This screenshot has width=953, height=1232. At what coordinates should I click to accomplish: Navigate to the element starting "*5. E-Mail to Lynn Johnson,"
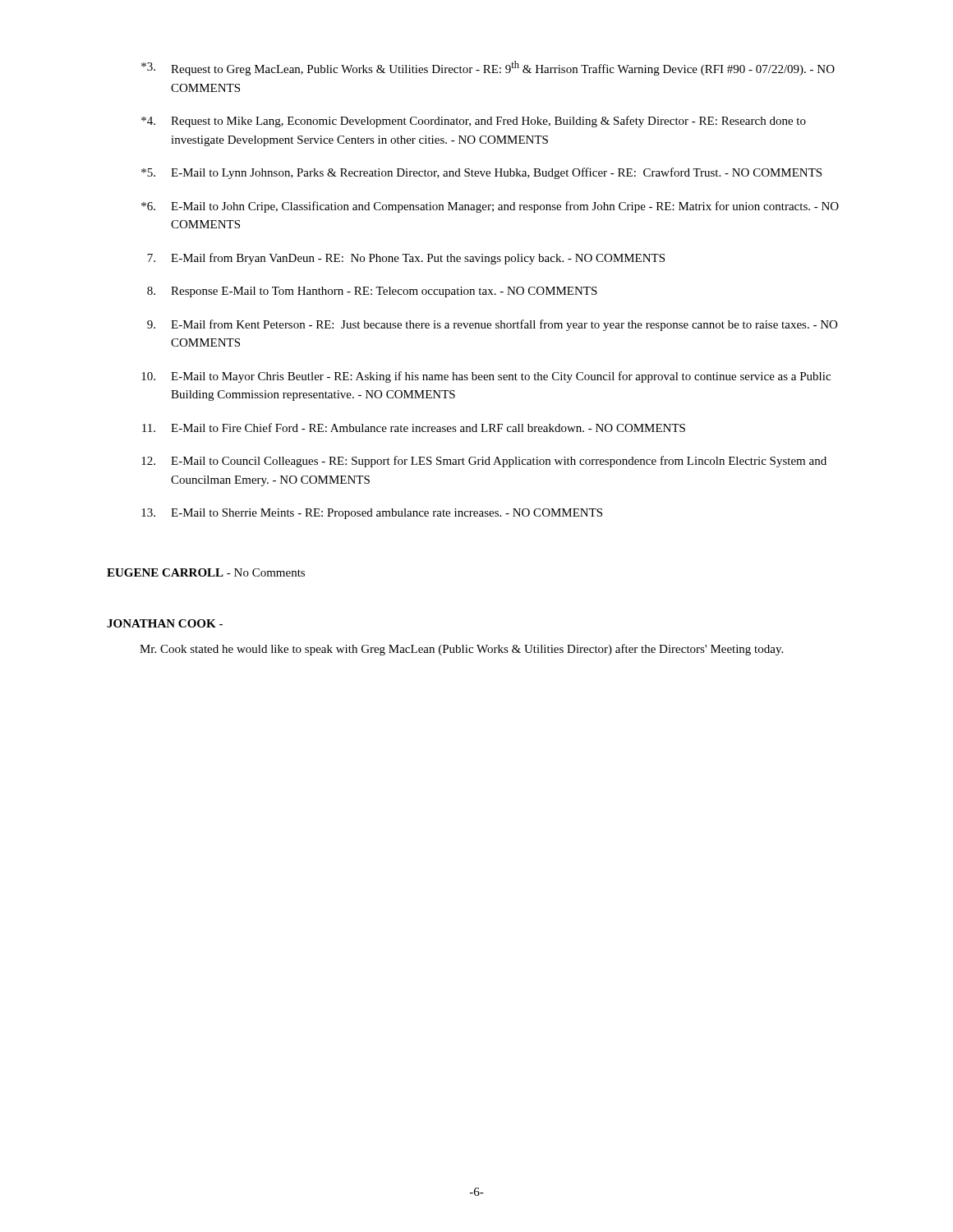point(476,173)
